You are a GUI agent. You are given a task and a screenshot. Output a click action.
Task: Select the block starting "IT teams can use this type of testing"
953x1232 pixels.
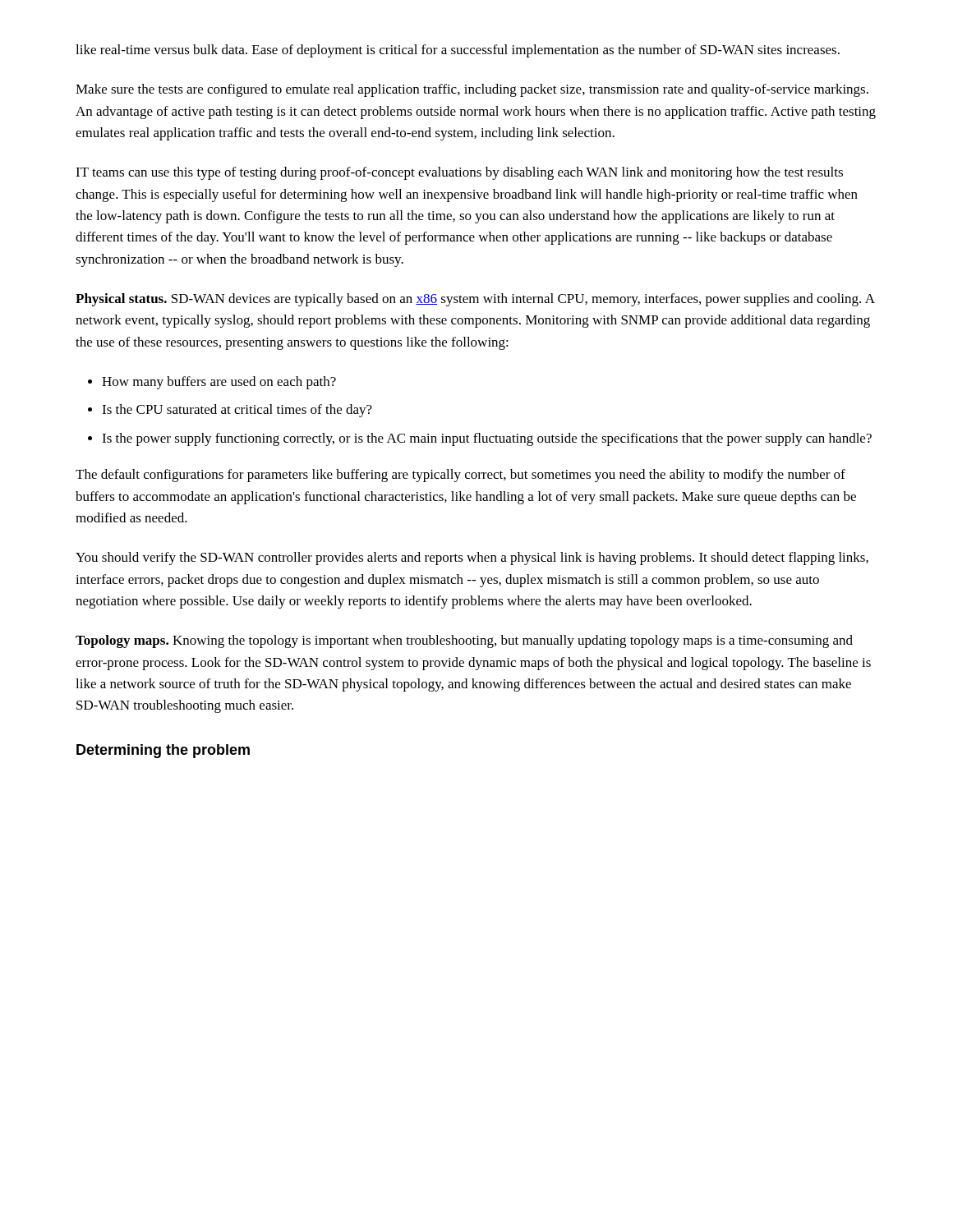click(x=476, y=216)
